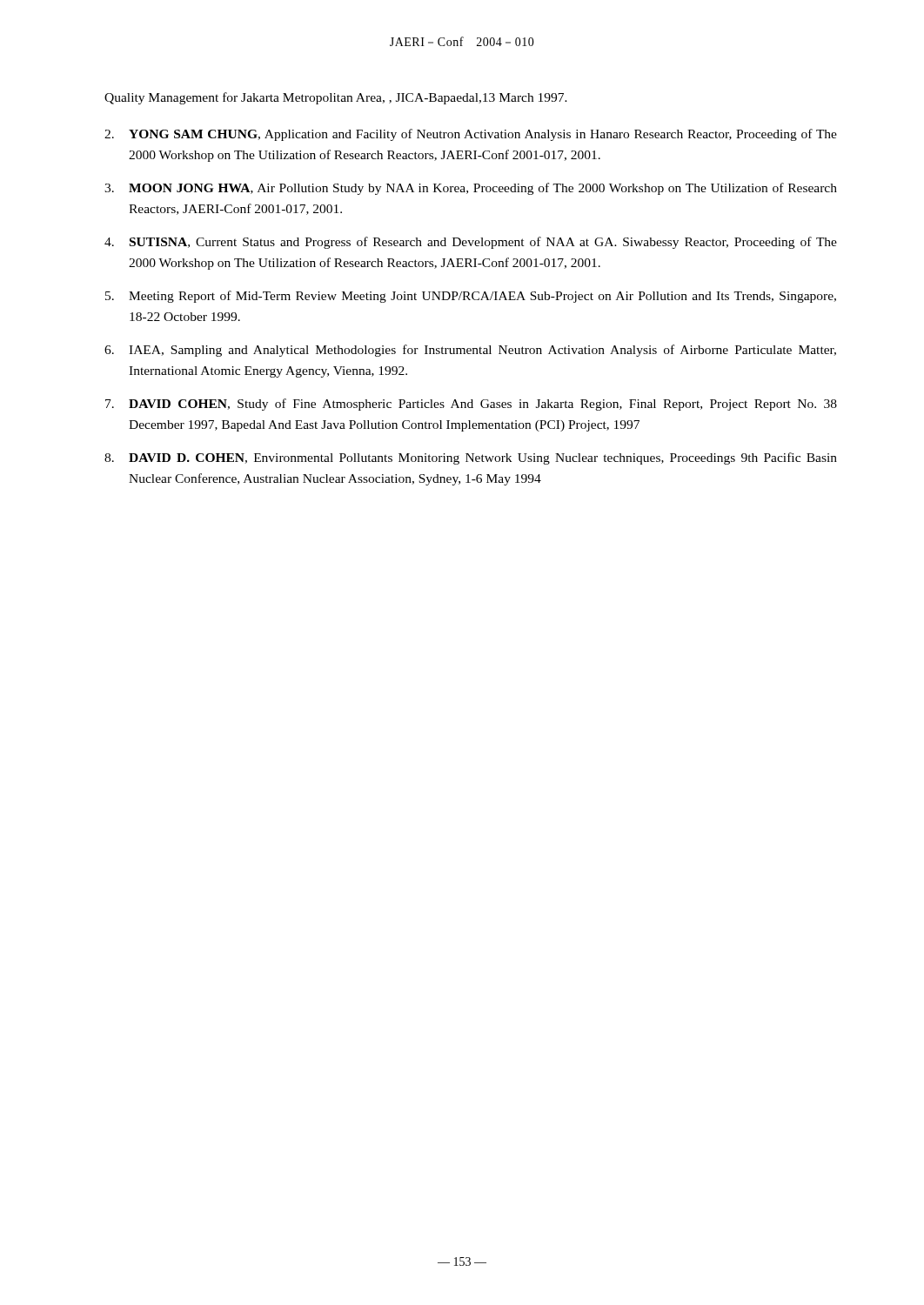Where is the passage that starts "7. DAVID COHEN, Study of Fine Atmospheric"?

471,414
